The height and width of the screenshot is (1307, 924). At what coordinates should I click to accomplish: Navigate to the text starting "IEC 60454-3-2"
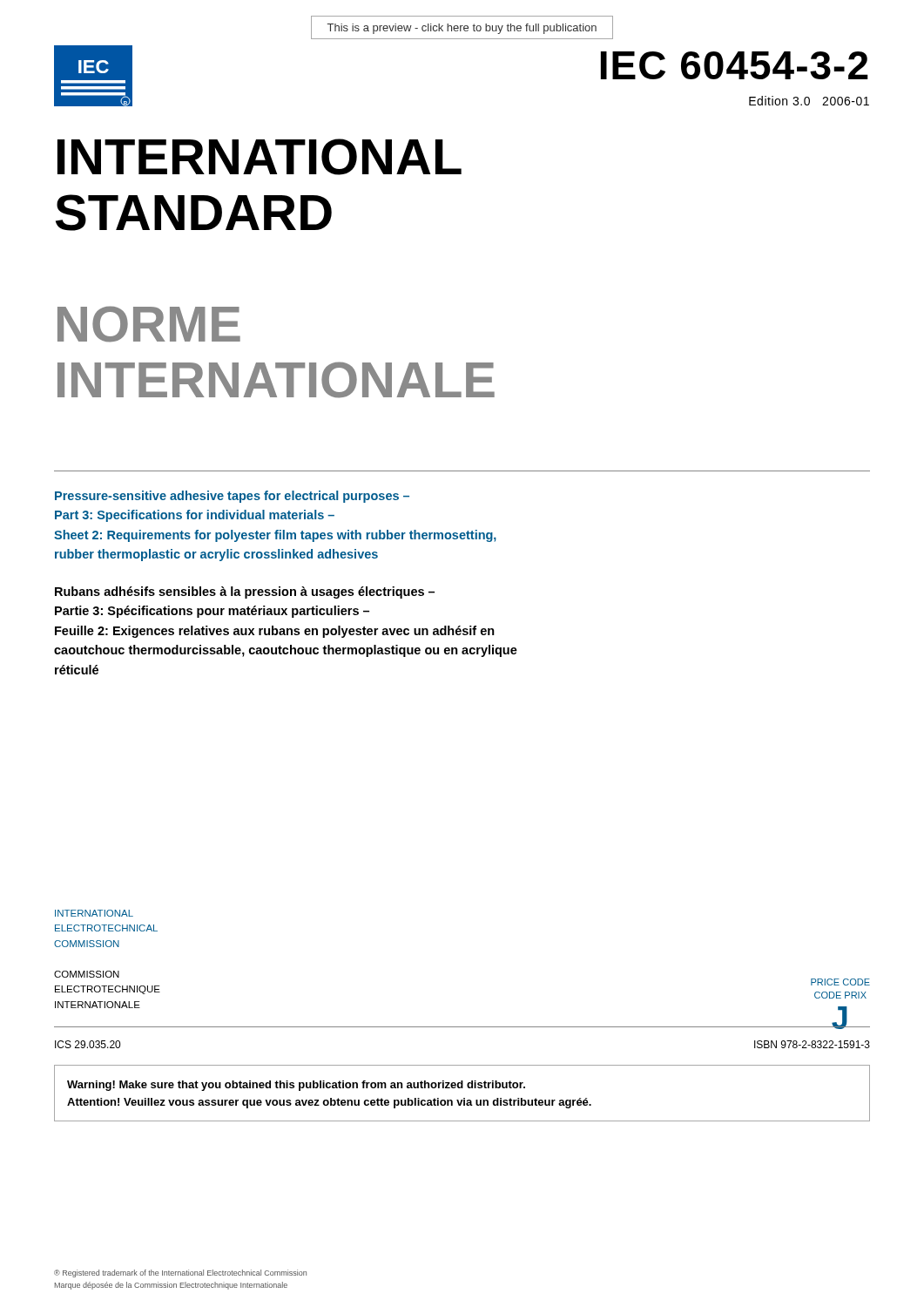[734, 65]
